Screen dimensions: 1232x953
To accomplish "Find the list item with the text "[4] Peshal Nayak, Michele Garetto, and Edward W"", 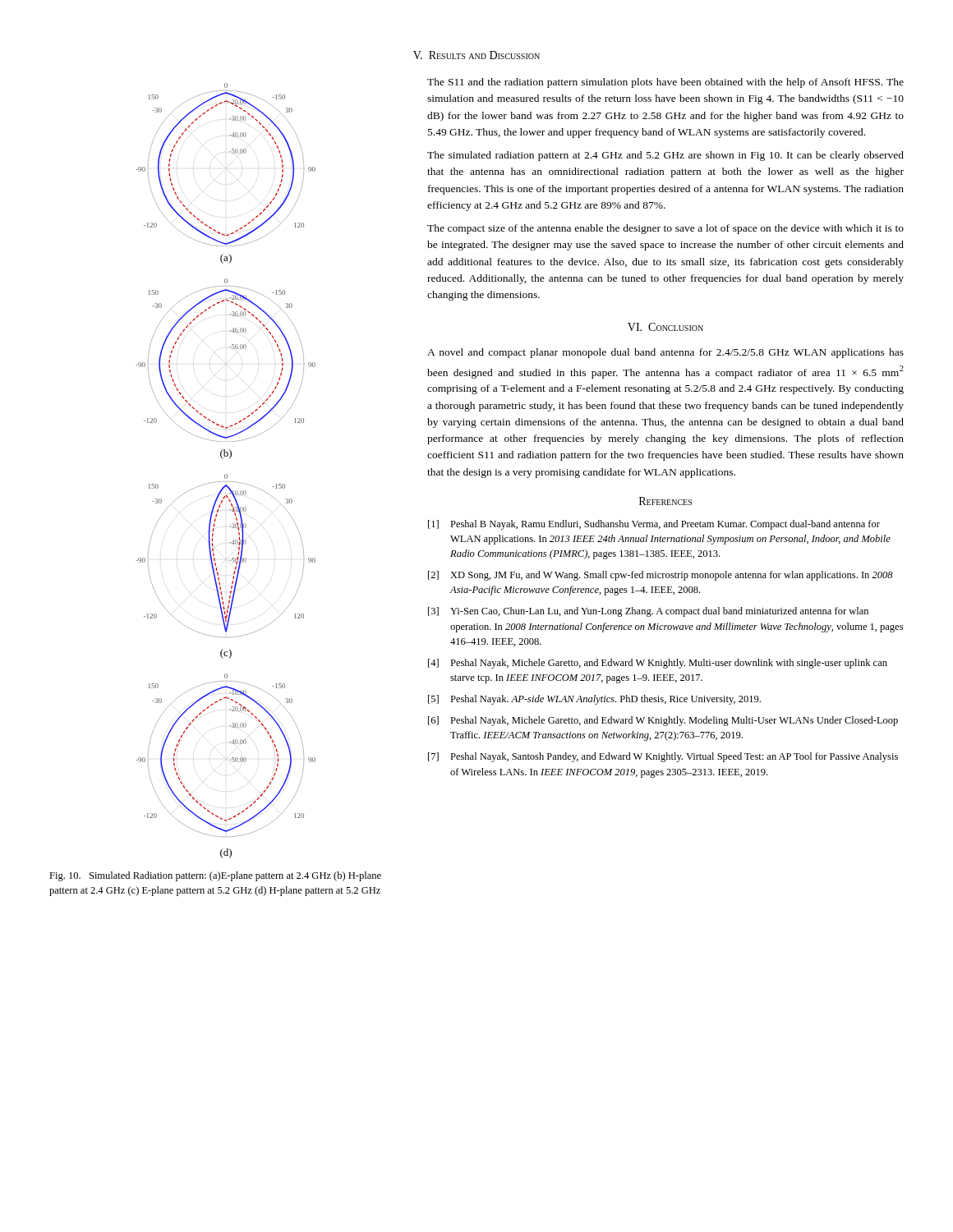I will click(x=665, y=670).
